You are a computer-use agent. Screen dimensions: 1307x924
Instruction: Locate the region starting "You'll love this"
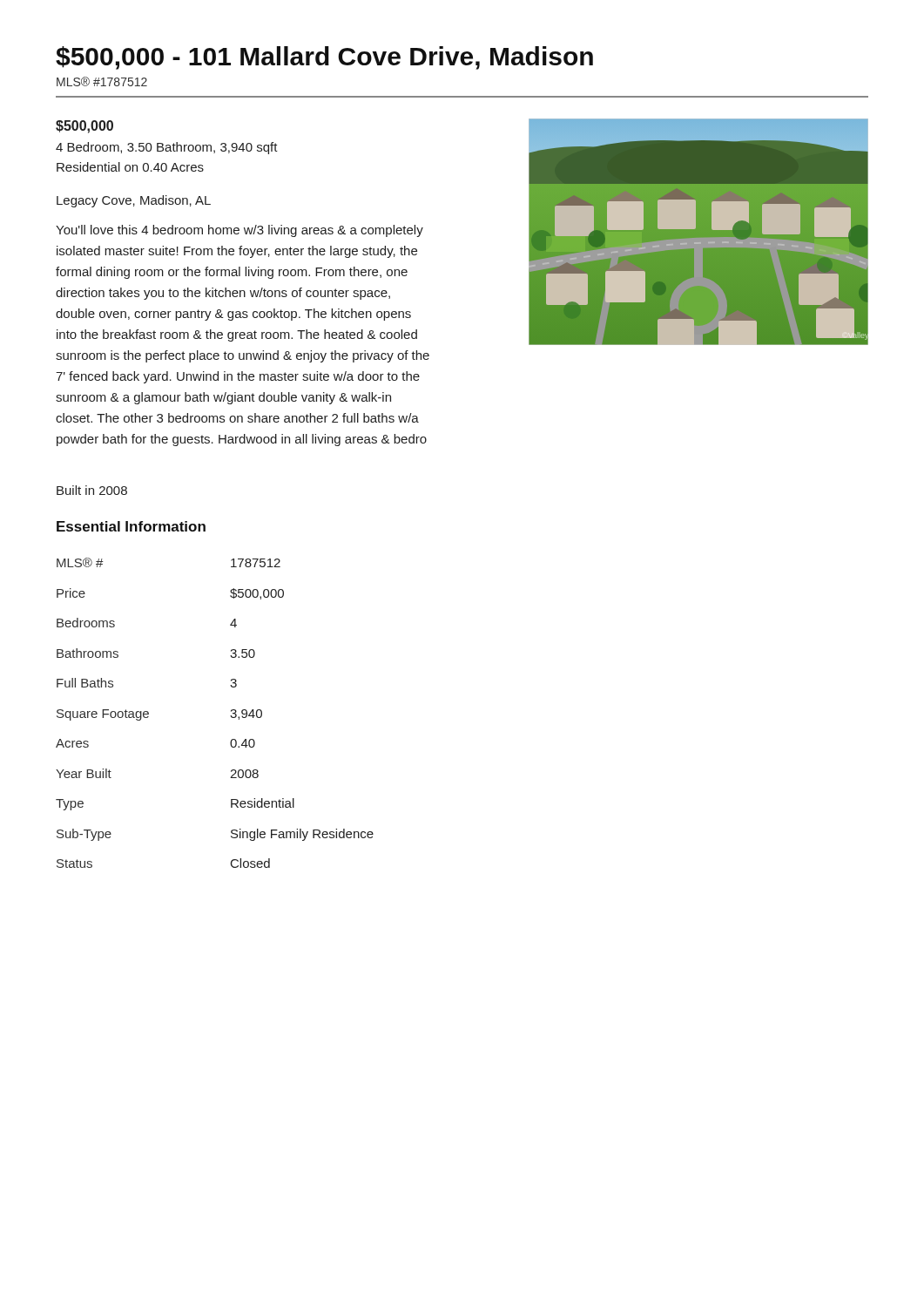243,334
